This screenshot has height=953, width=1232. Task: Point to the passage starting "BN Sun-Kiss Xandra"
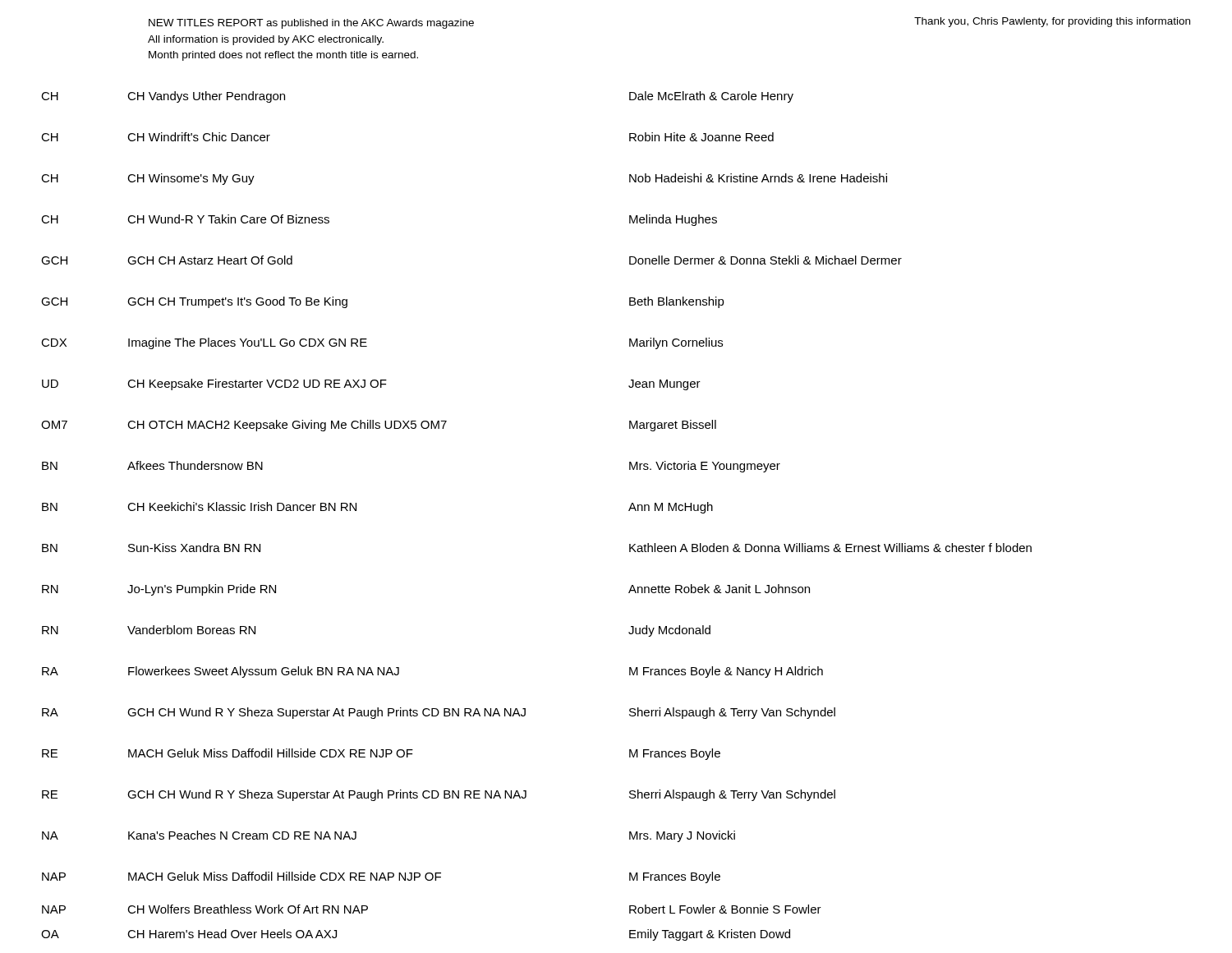(54, 548)
